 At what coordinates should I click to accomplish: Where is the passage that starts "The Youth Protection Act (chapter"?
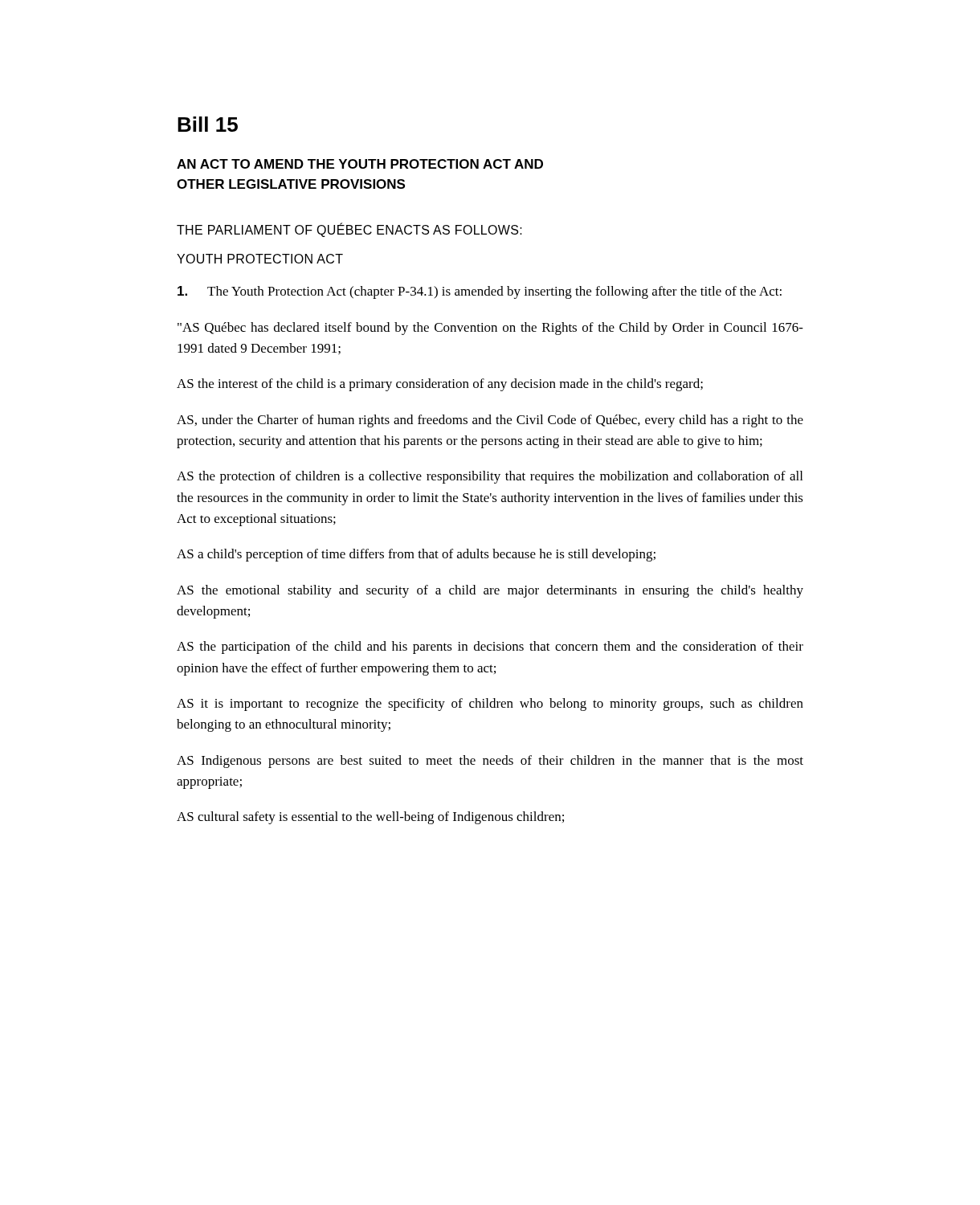[x=490, y=292]
